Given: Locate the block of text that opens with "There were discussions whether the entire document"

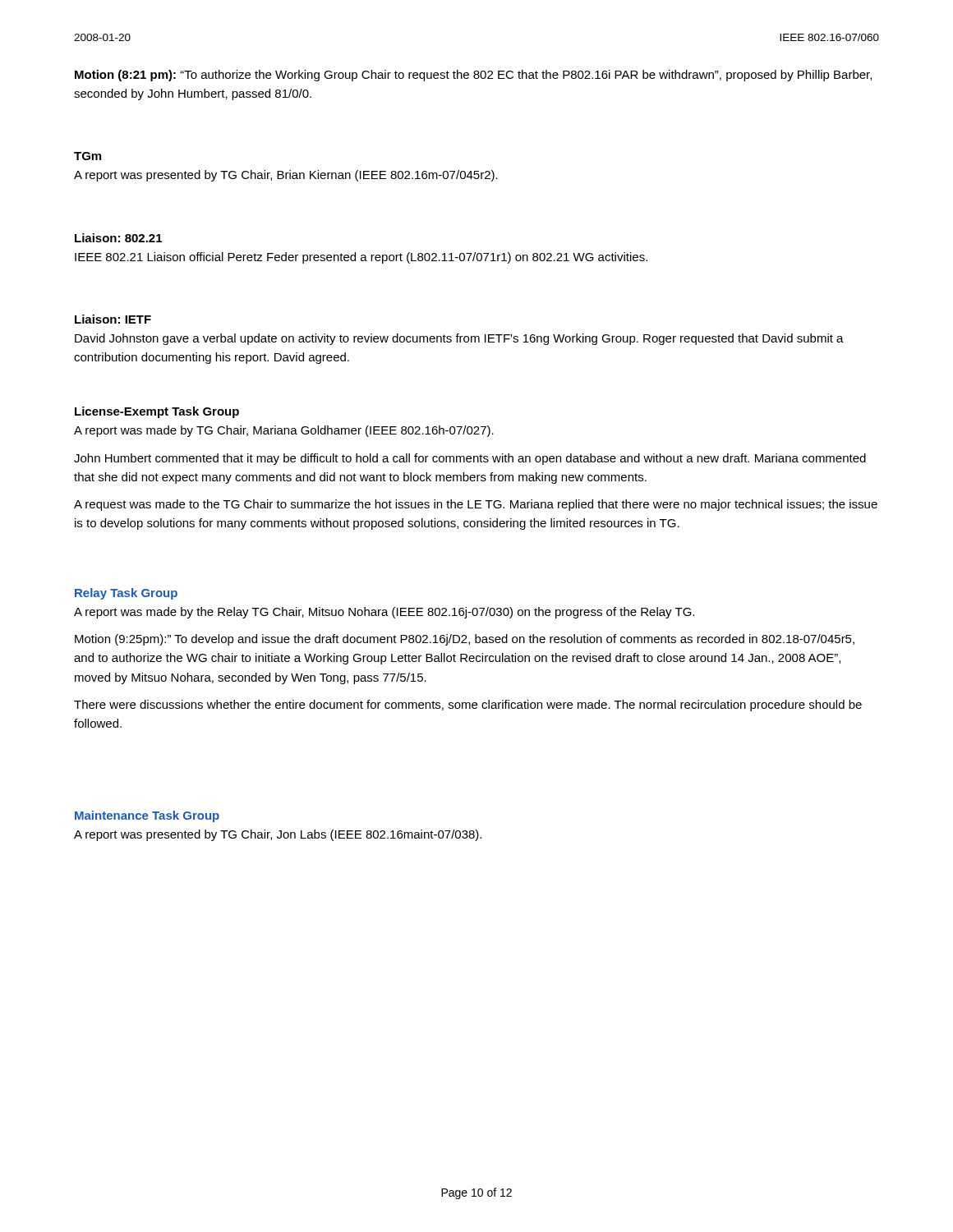Looking at the screenshot, I should 468,714.
